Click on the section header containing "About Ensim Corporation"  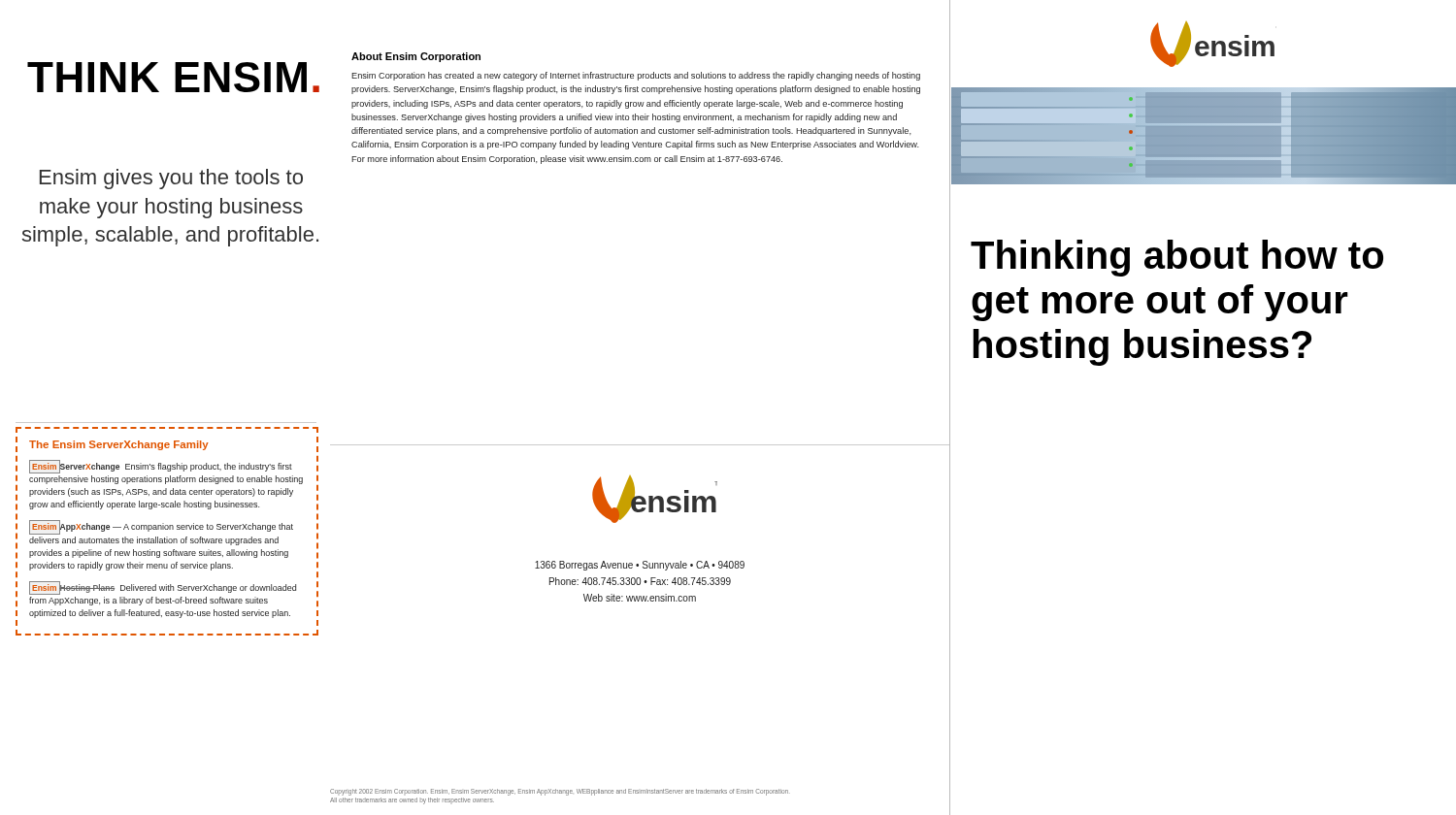[416, 56]
